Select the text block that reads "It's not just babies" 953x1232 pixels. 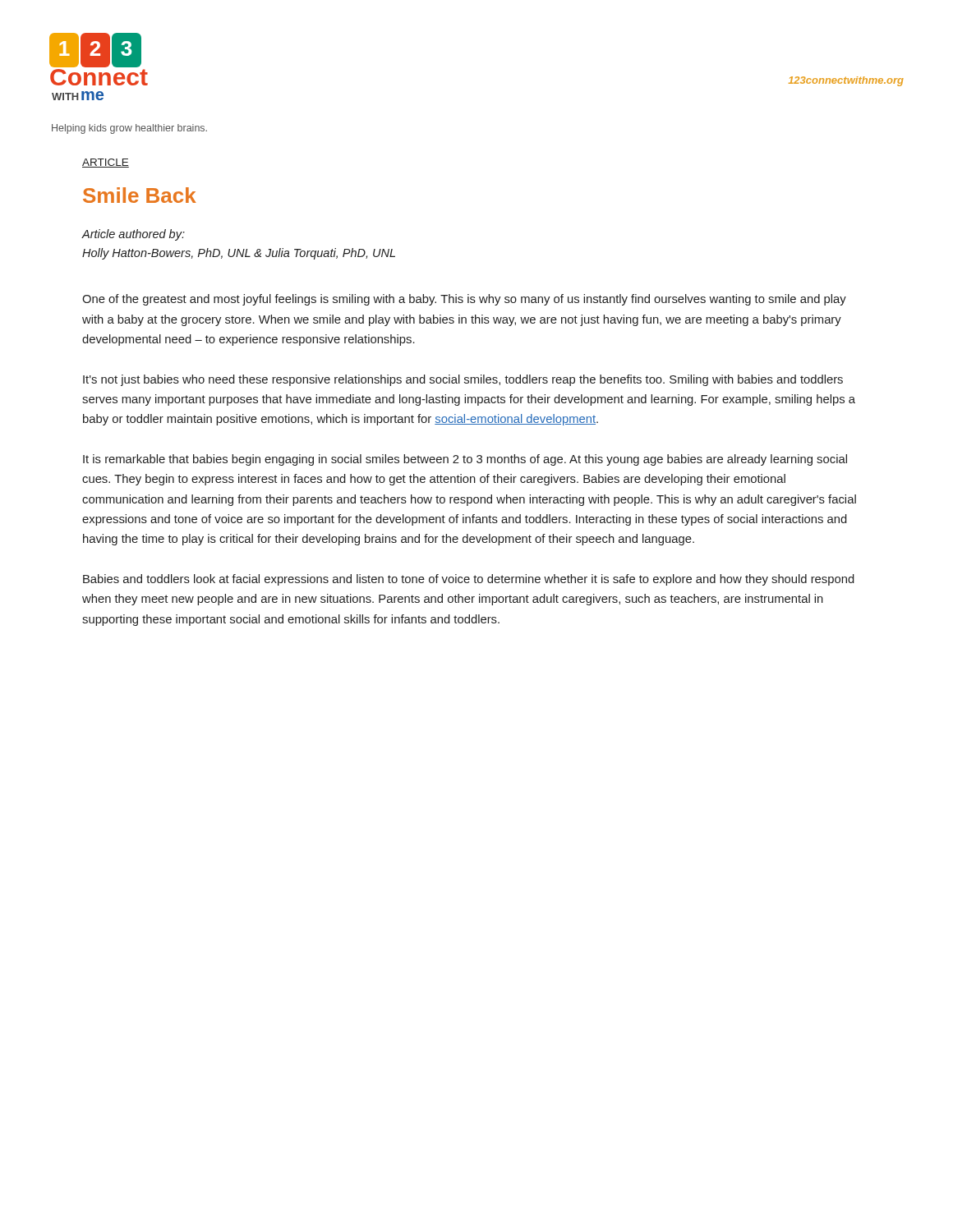click(x=469, y=399)
